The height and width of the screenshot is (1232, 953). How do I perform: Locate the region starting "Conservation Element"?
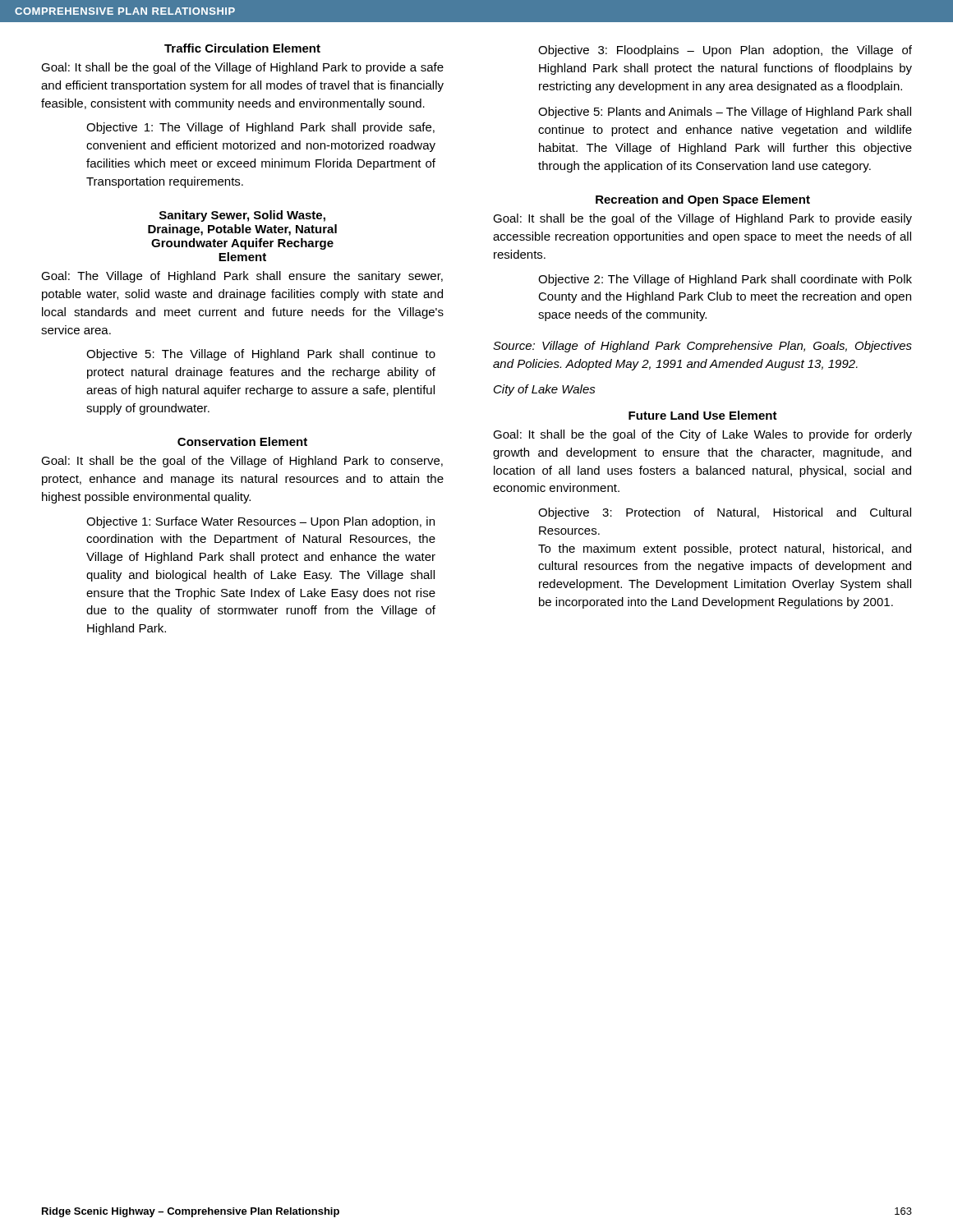[242, 442]
